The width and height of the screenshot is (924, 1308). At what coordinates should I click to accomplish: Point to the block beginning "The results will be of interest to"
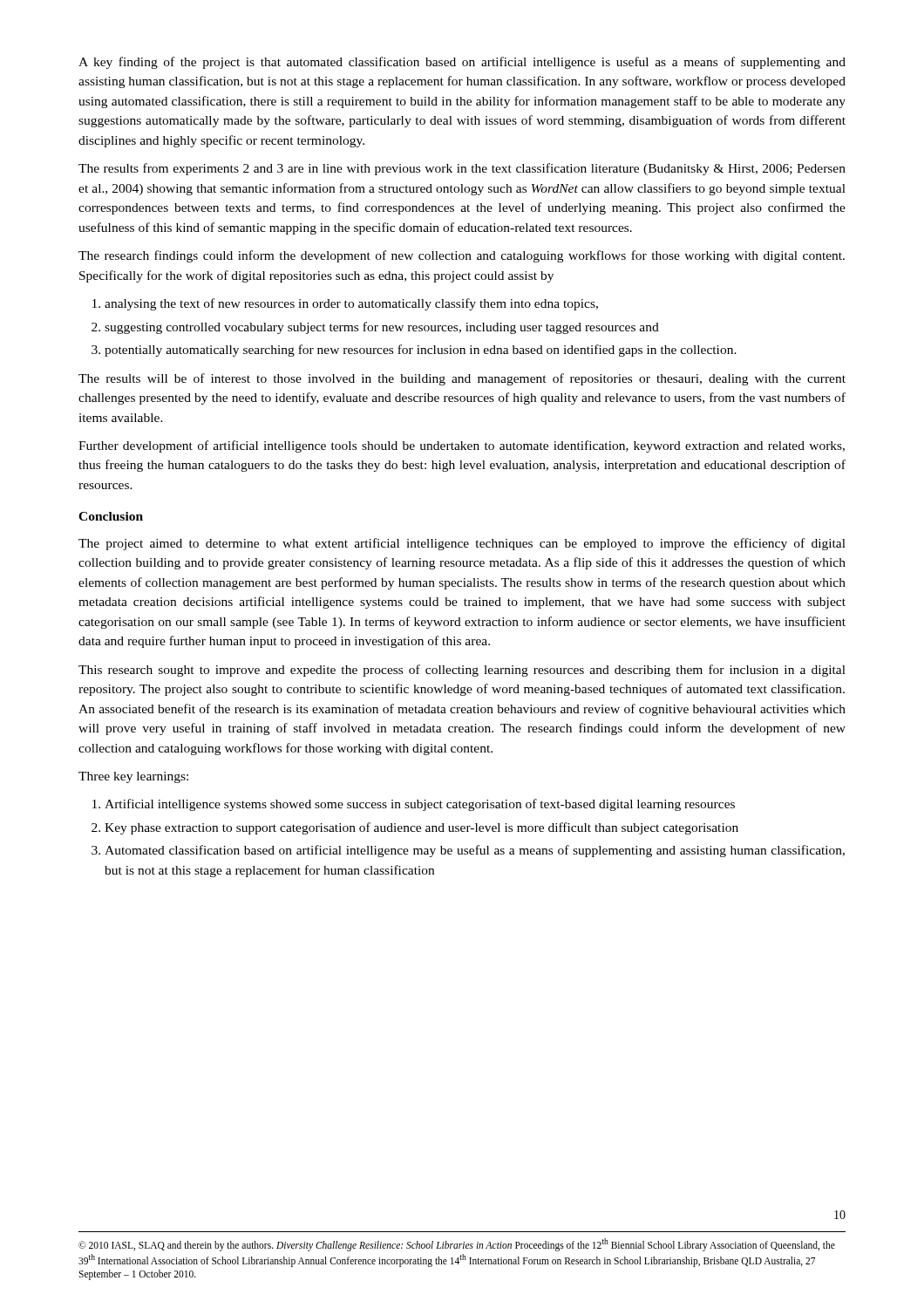click(462, 398)
